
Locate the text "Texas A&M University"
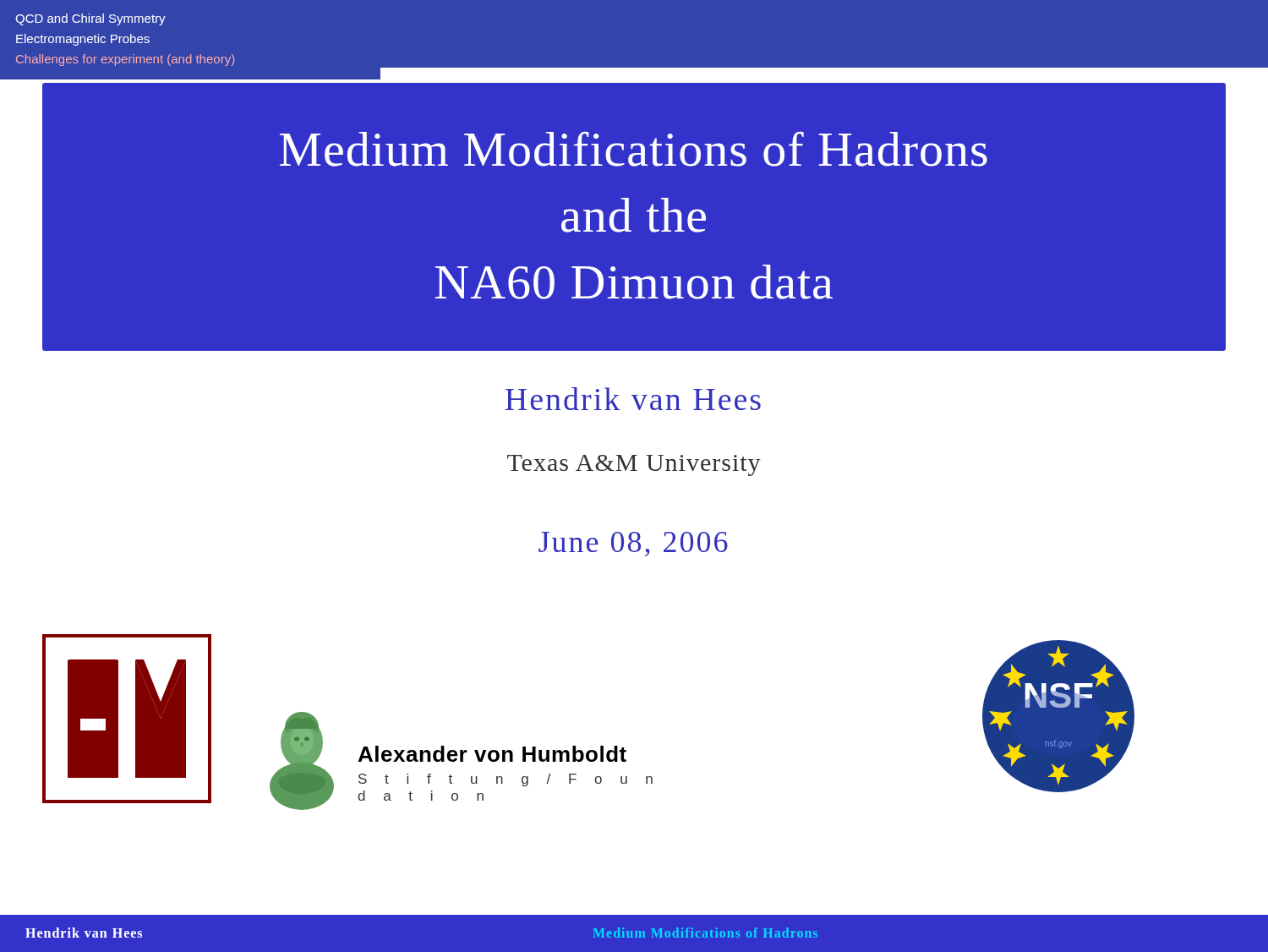click(634, 462)
